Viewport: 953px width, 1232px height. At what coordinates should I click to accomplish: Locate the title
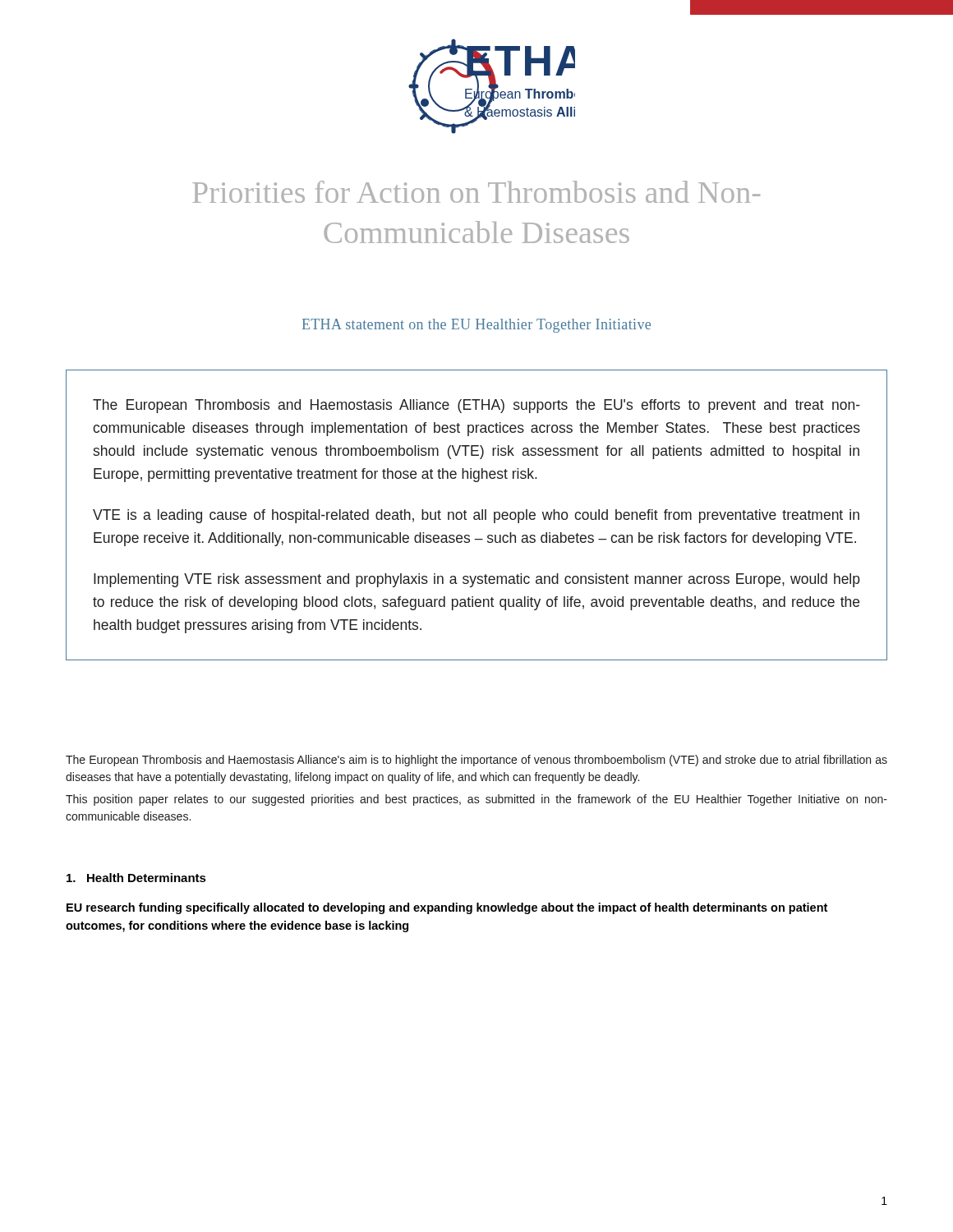point(476,213)
